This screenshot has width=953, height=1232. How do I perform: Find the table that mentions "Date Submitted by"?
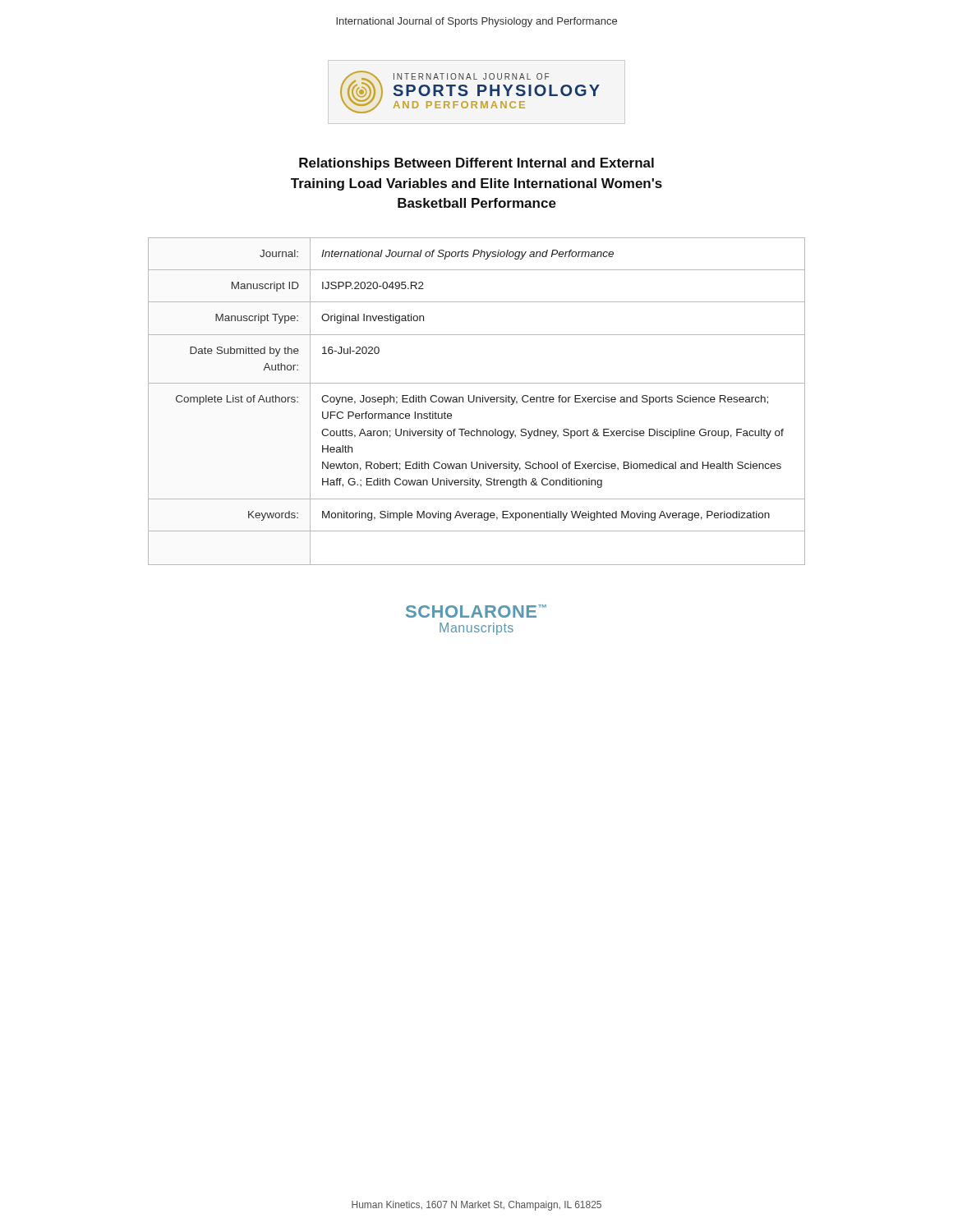476,401
